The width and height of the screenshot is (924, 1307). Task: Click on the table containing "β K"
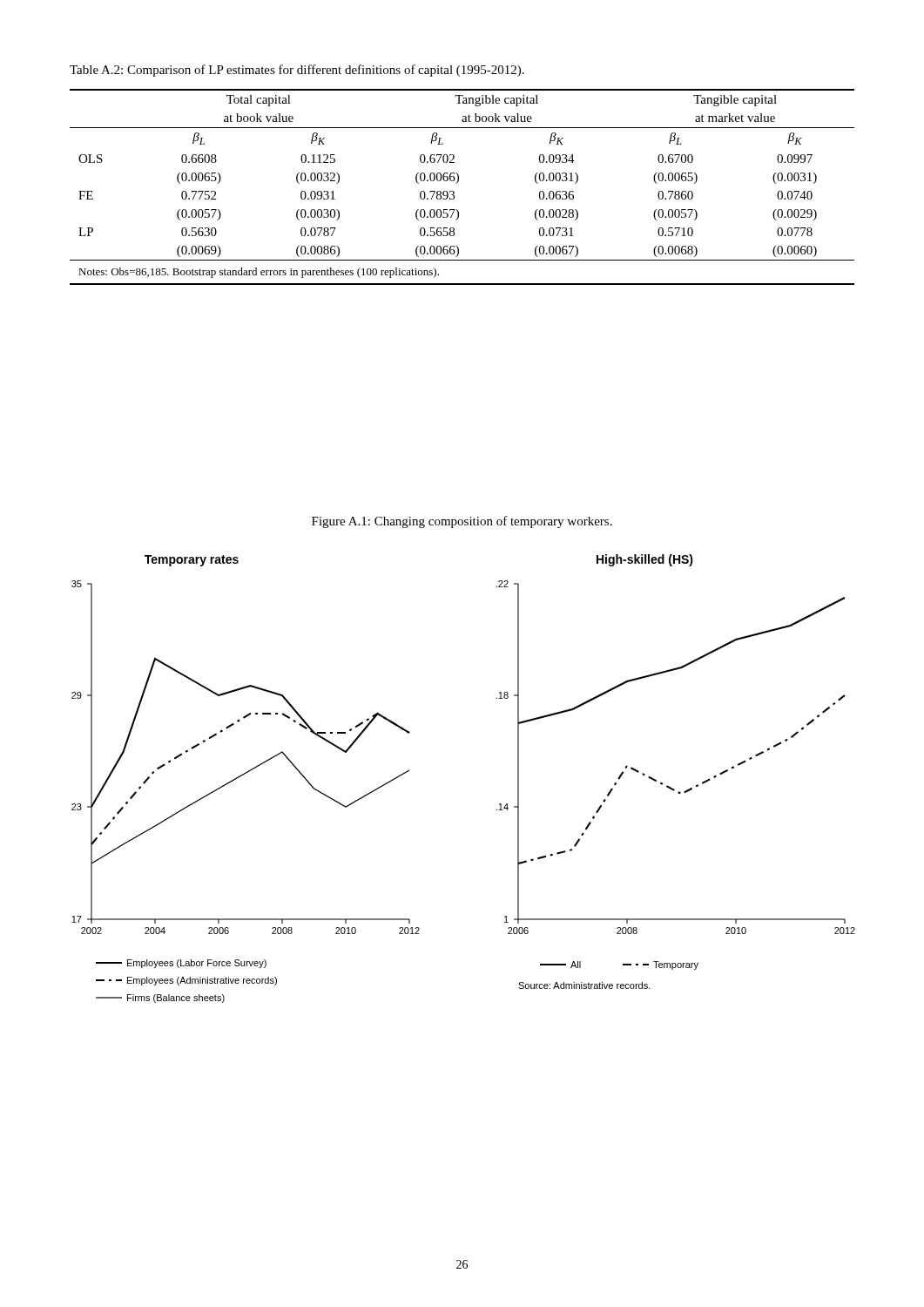[x=462, y=187]
